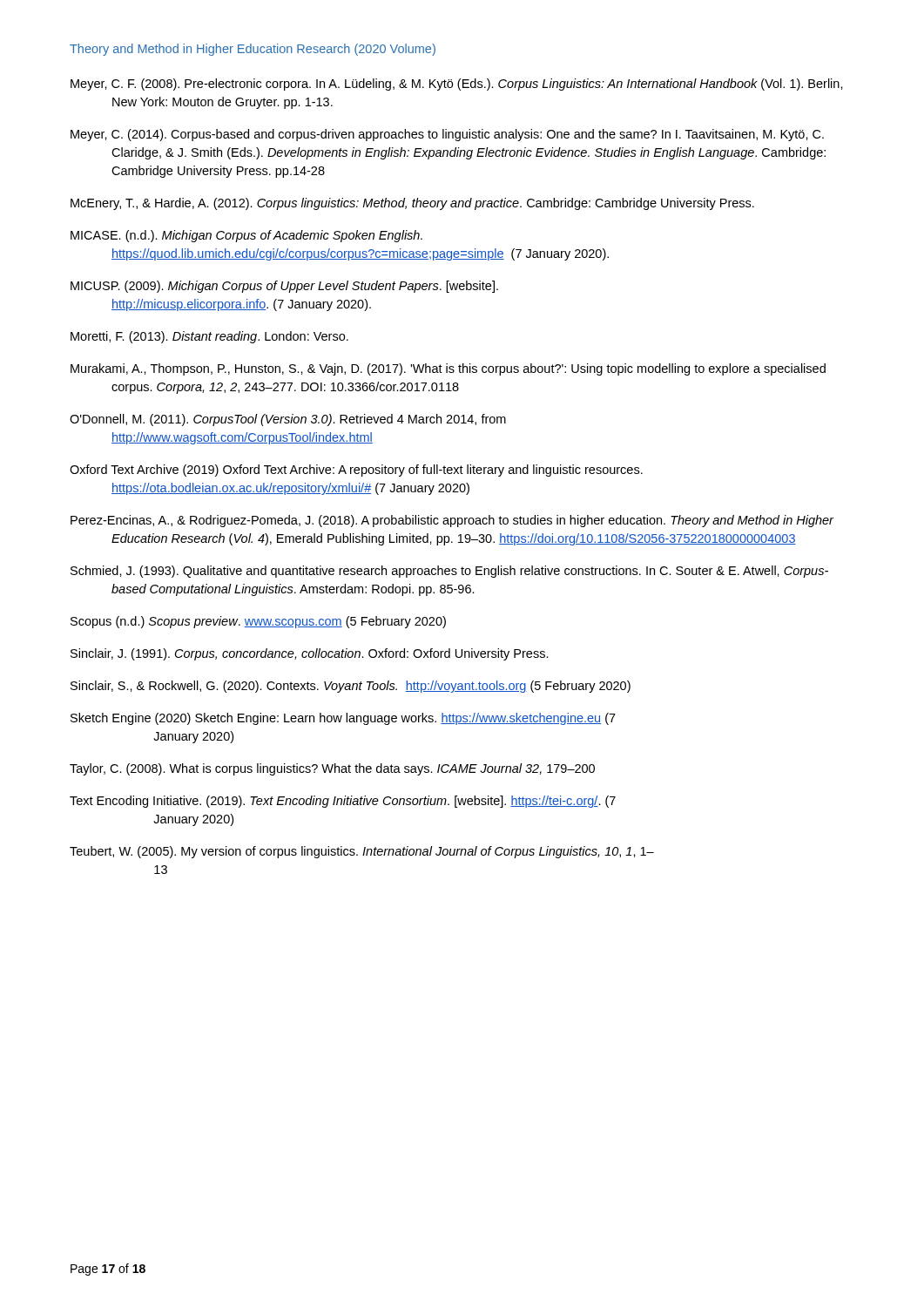Find the block on this page that starts "Teubert, W. (2005). My version of corpus"

tap(362, 861)
